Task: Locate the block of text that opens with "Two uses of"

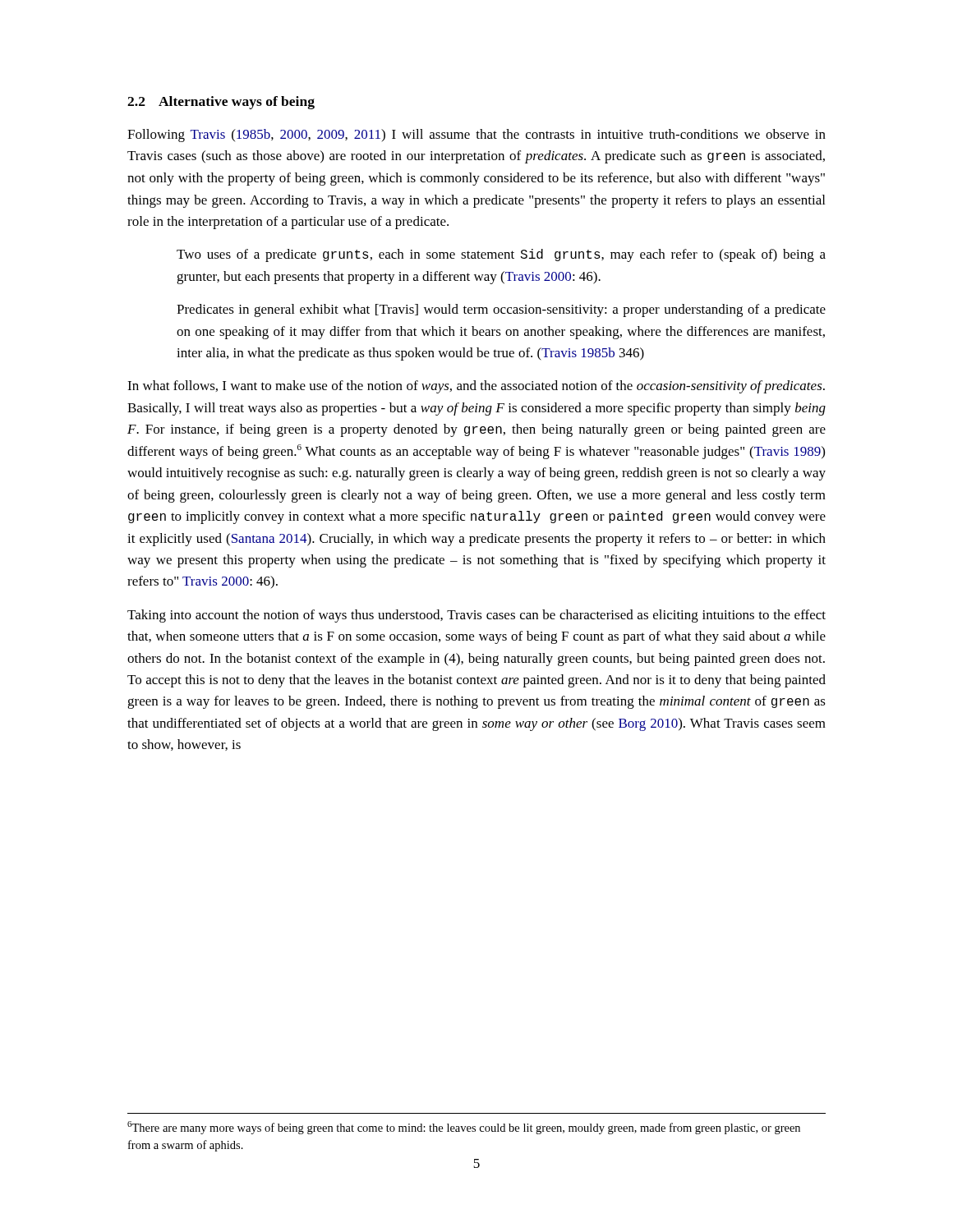Action: [501, 266]
